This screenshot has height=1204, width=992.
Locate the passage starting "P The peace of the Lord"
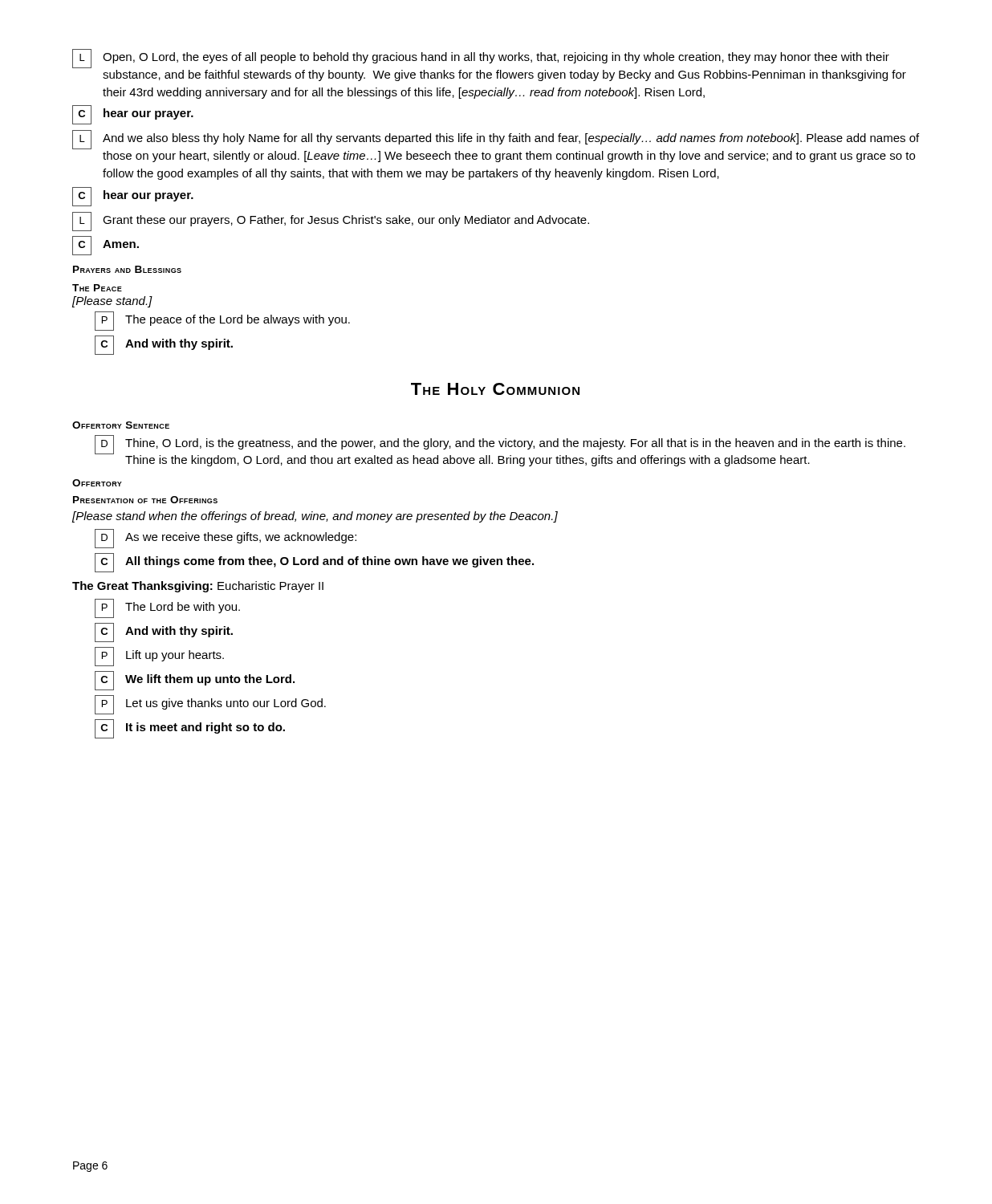point(222,321)
